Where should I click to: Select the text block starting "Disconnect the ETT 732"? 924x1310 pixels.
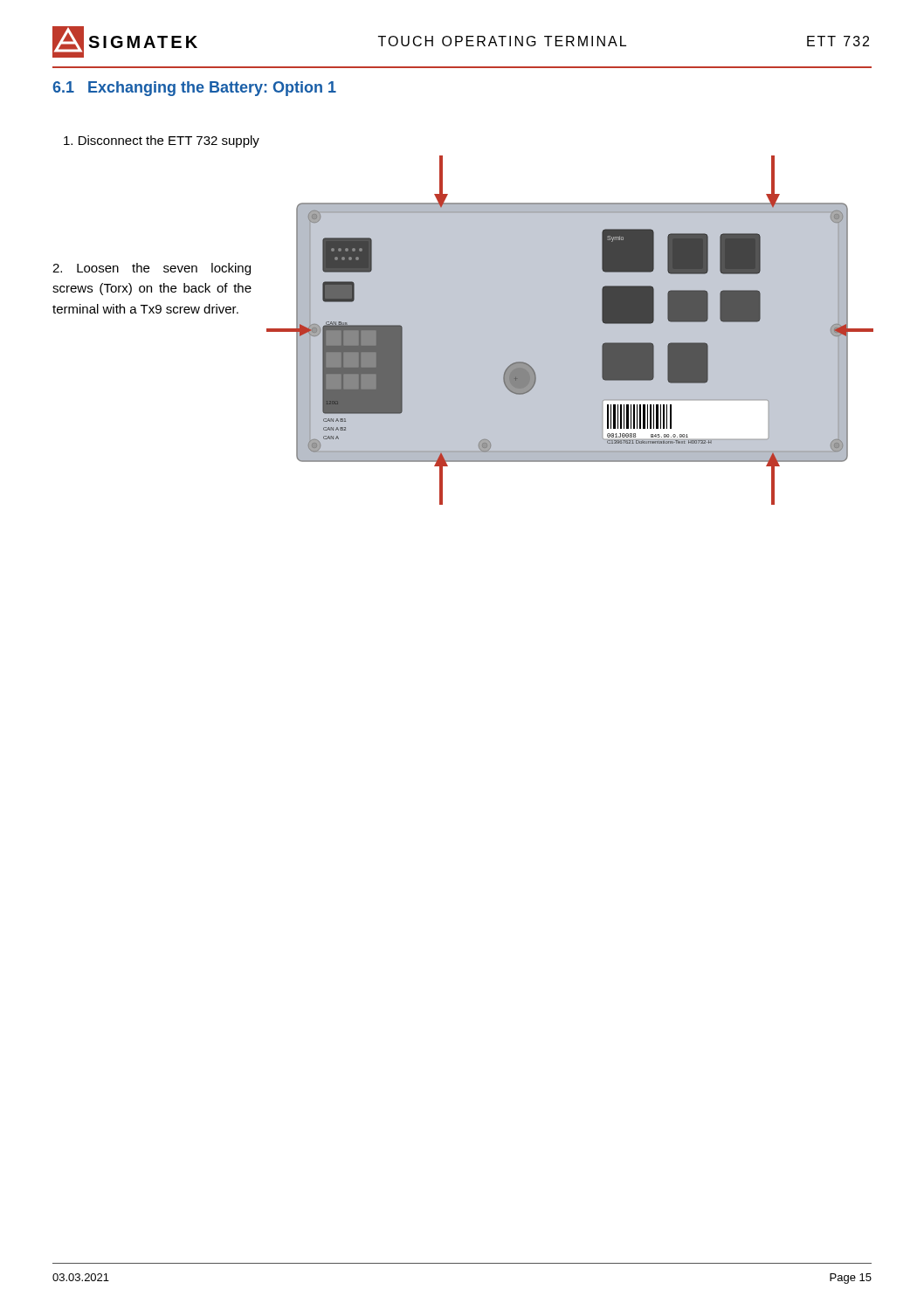coord(161,140)
